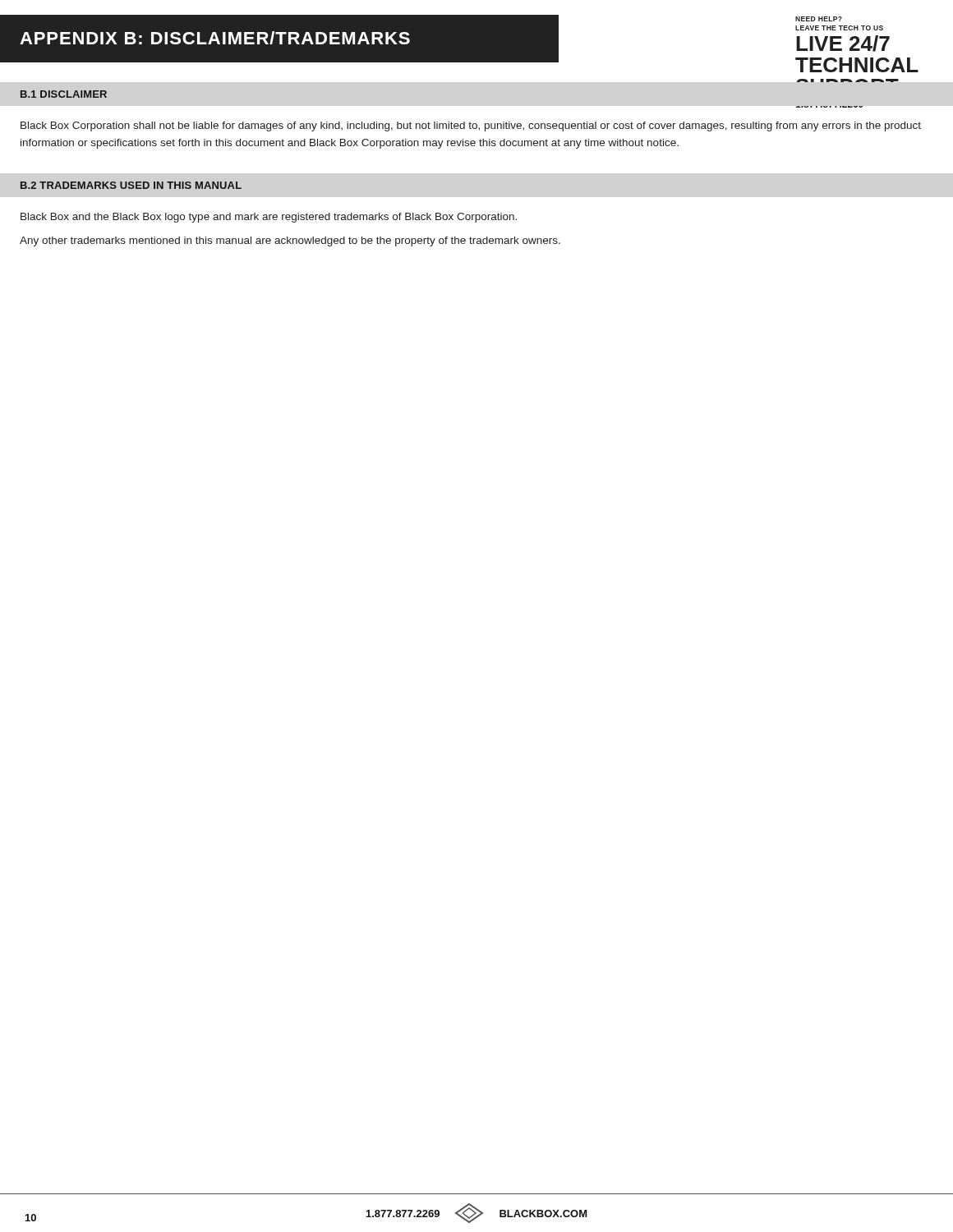The image size is (953, 1232).
Task: Select the infographic
Action: tap(861, 62)
